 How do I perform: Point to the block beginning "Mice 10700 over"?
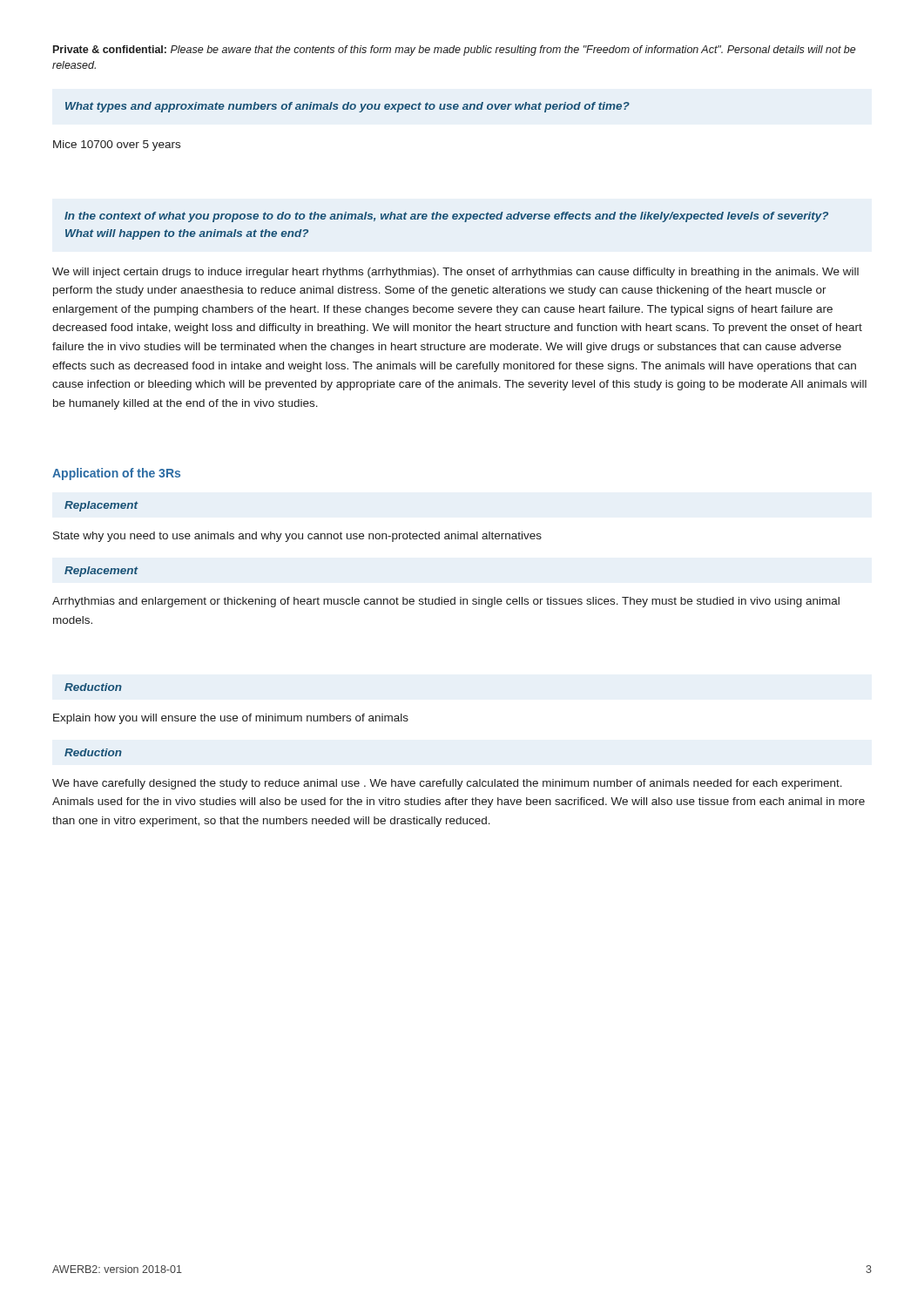(117, 144)
